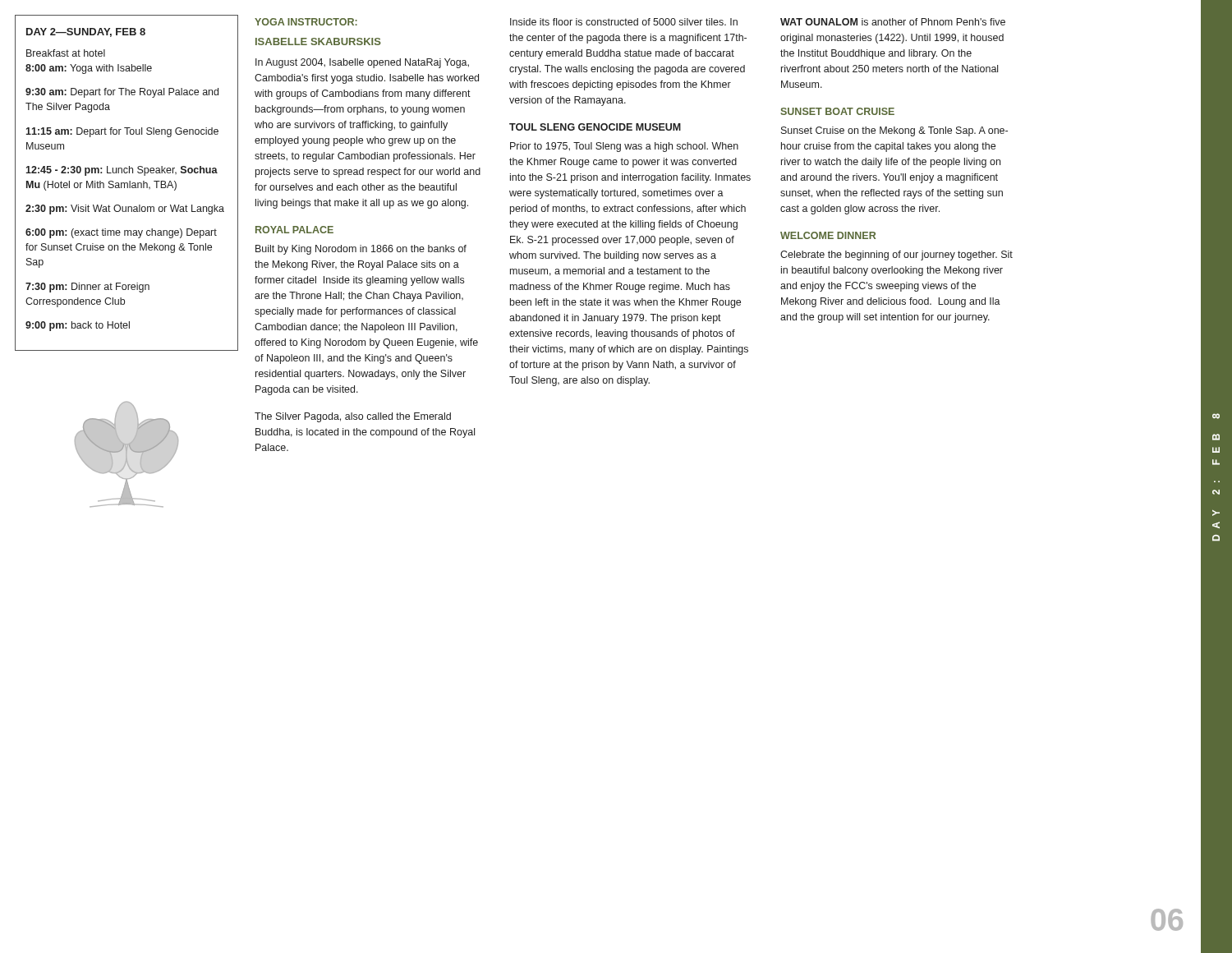Viewport: 1232px width, 953px height.
Task: Find the text block that reads "Built by King Norodom in 1866 on"
Action: click(x=366, y=319)
